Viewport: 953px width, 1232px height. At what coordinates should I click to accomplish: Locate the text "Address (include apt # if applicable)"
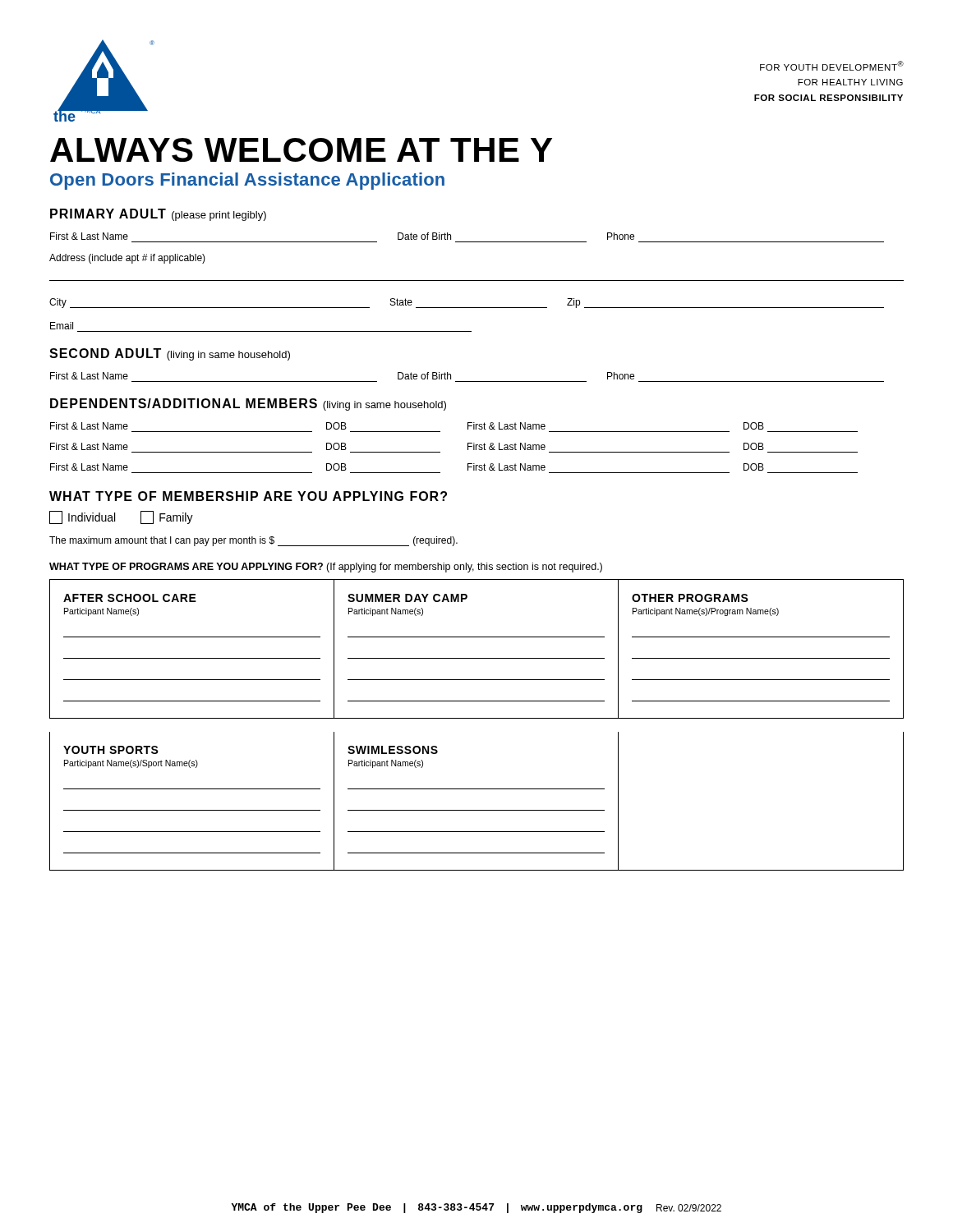click(127, 259)
